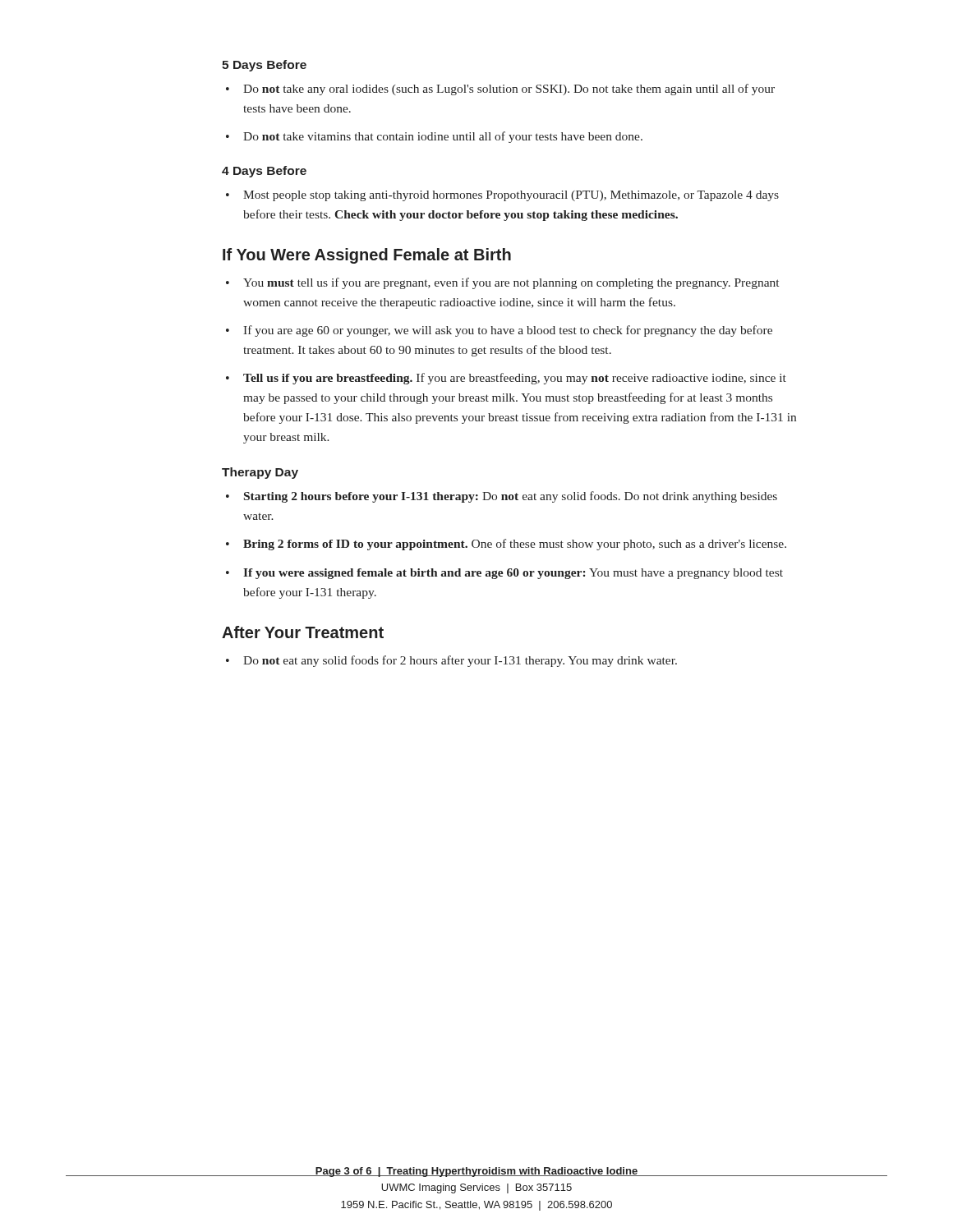Select the section header containing "Therapy Day"
The height and width of the screenshot is (1232, 953).
pos(260,472)
